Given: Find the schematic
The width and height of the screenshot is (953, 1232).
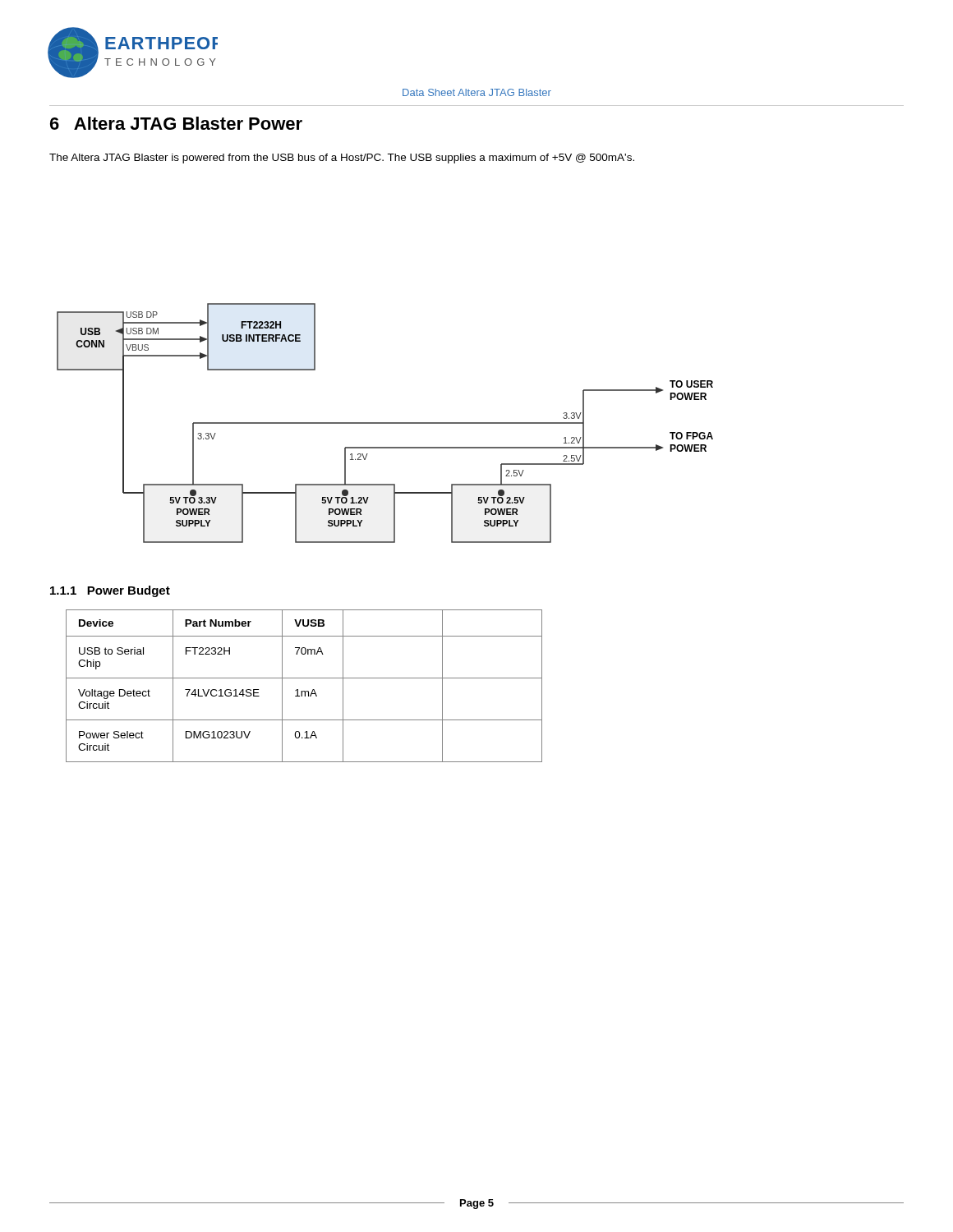Looking at the screenshot, I should [x=476, y=382].
